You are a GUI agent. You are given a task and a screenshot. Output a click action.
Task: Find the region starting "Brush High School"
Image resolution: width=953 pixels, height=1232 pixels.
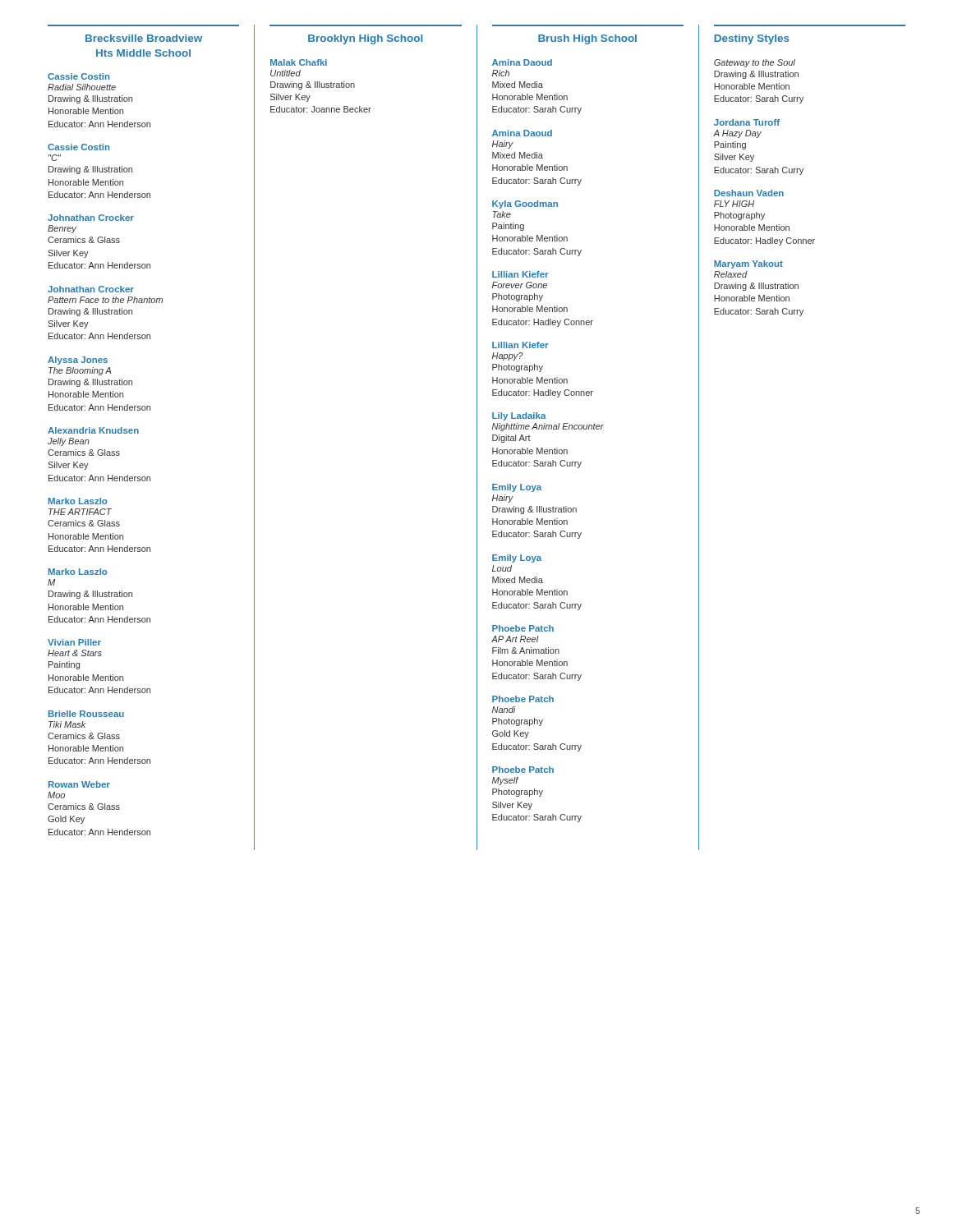[588, 38]
